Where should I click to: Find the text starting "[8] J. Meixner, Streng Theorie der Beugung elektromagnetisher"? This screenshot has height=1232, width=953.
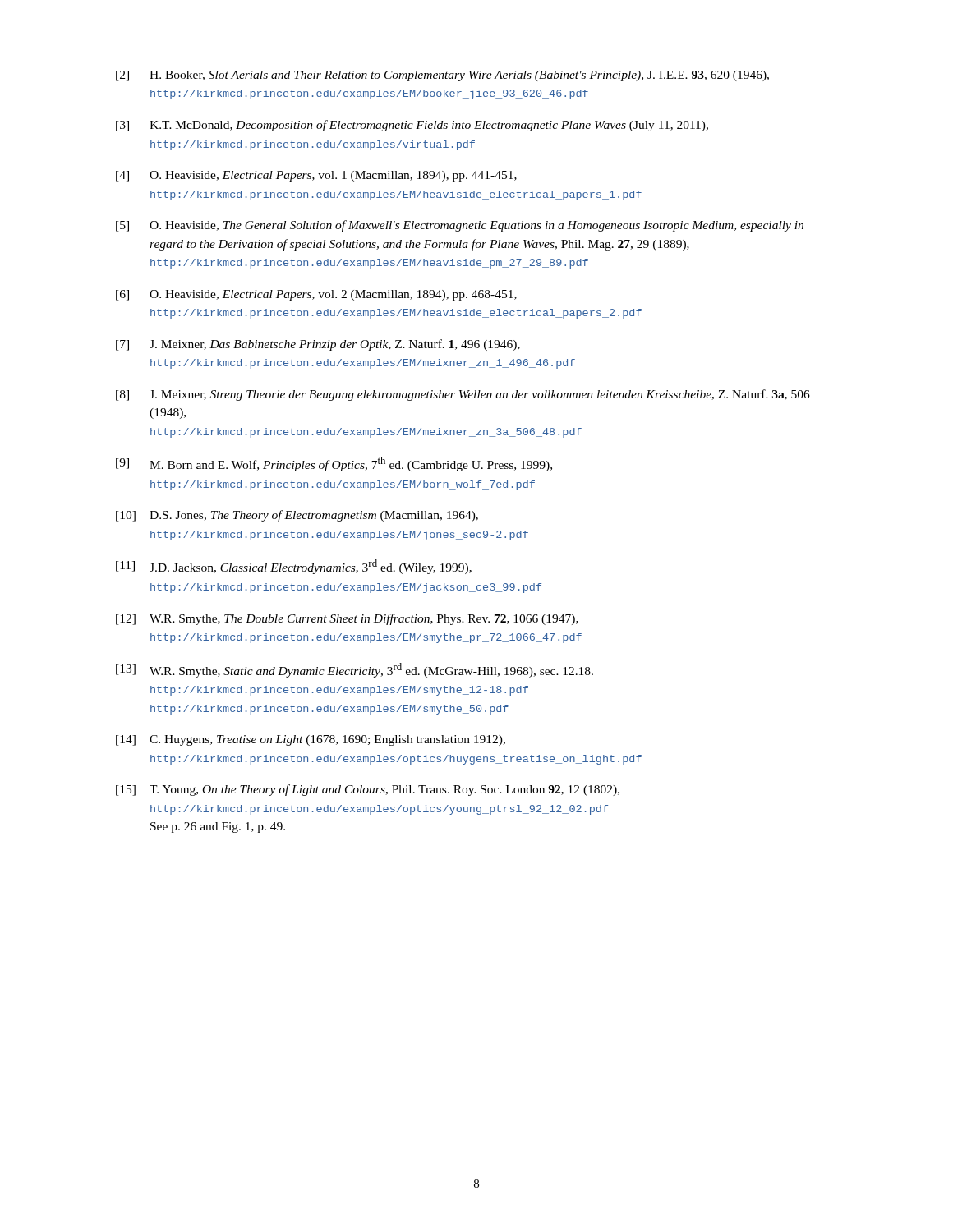click(x=463, y=395)
